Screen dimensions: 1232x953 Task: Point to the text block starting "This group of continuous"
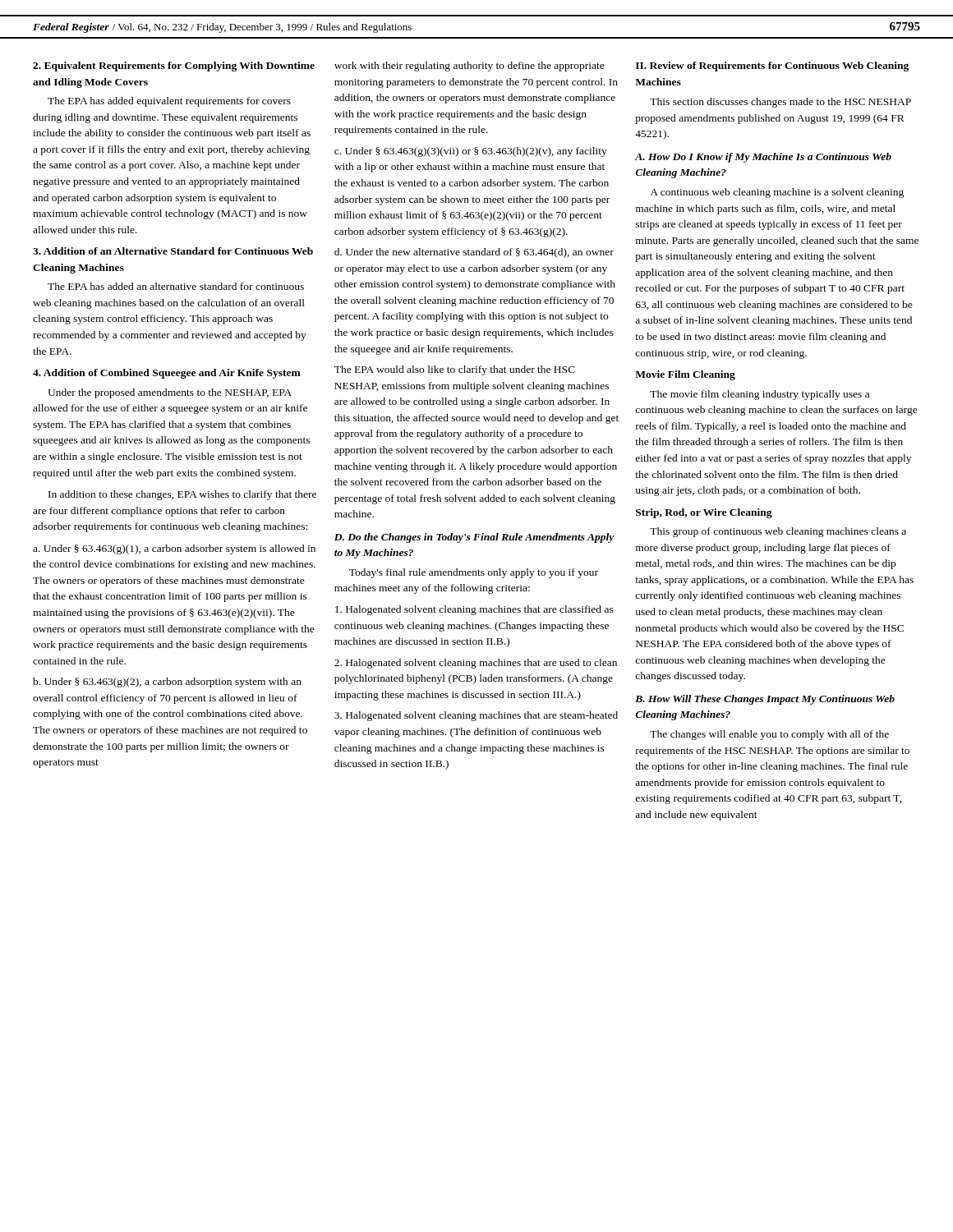tap(775, 603)
